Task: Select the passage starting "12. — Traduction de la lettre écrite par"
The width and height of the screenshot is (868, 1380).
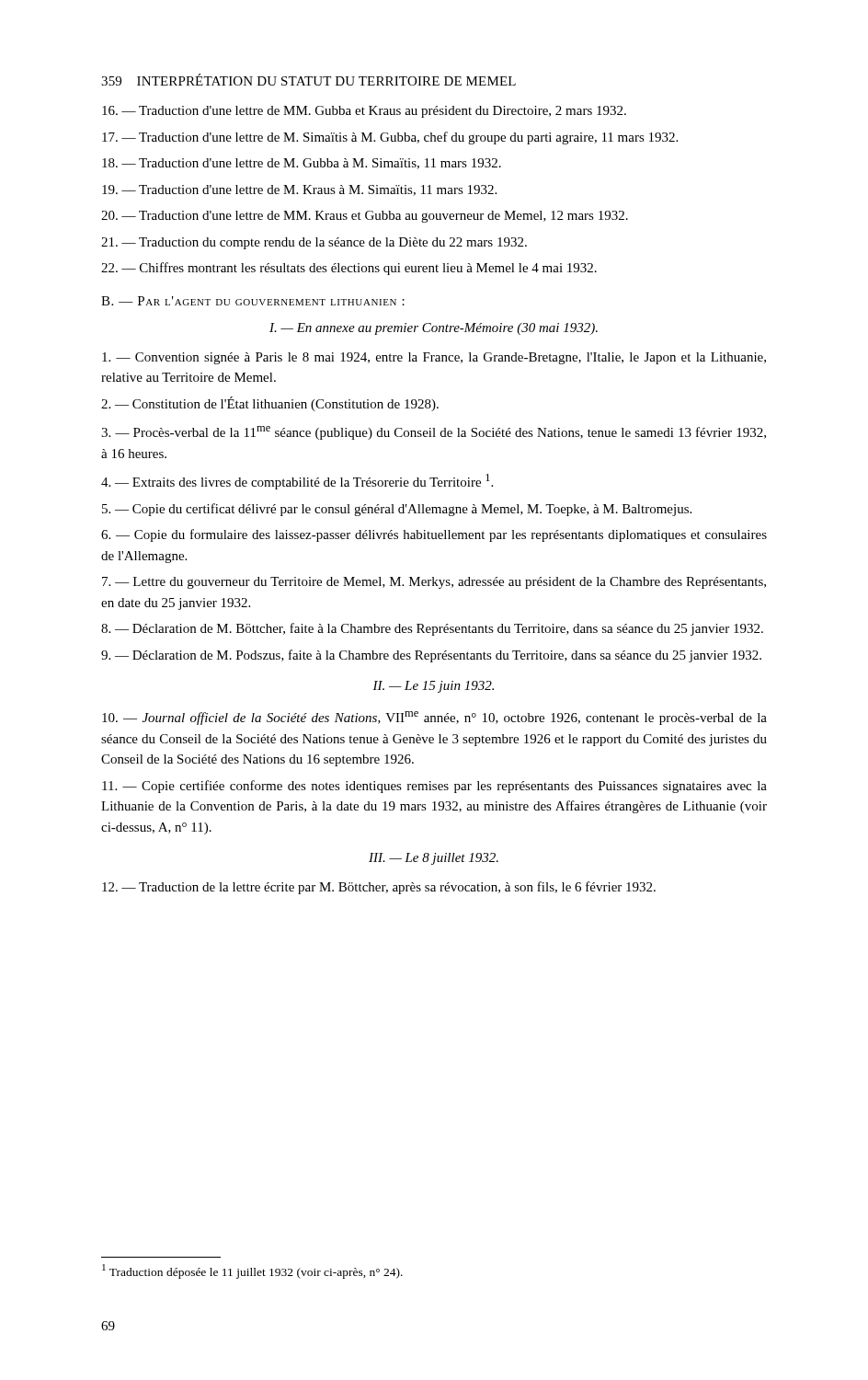Action: (379, 887)
